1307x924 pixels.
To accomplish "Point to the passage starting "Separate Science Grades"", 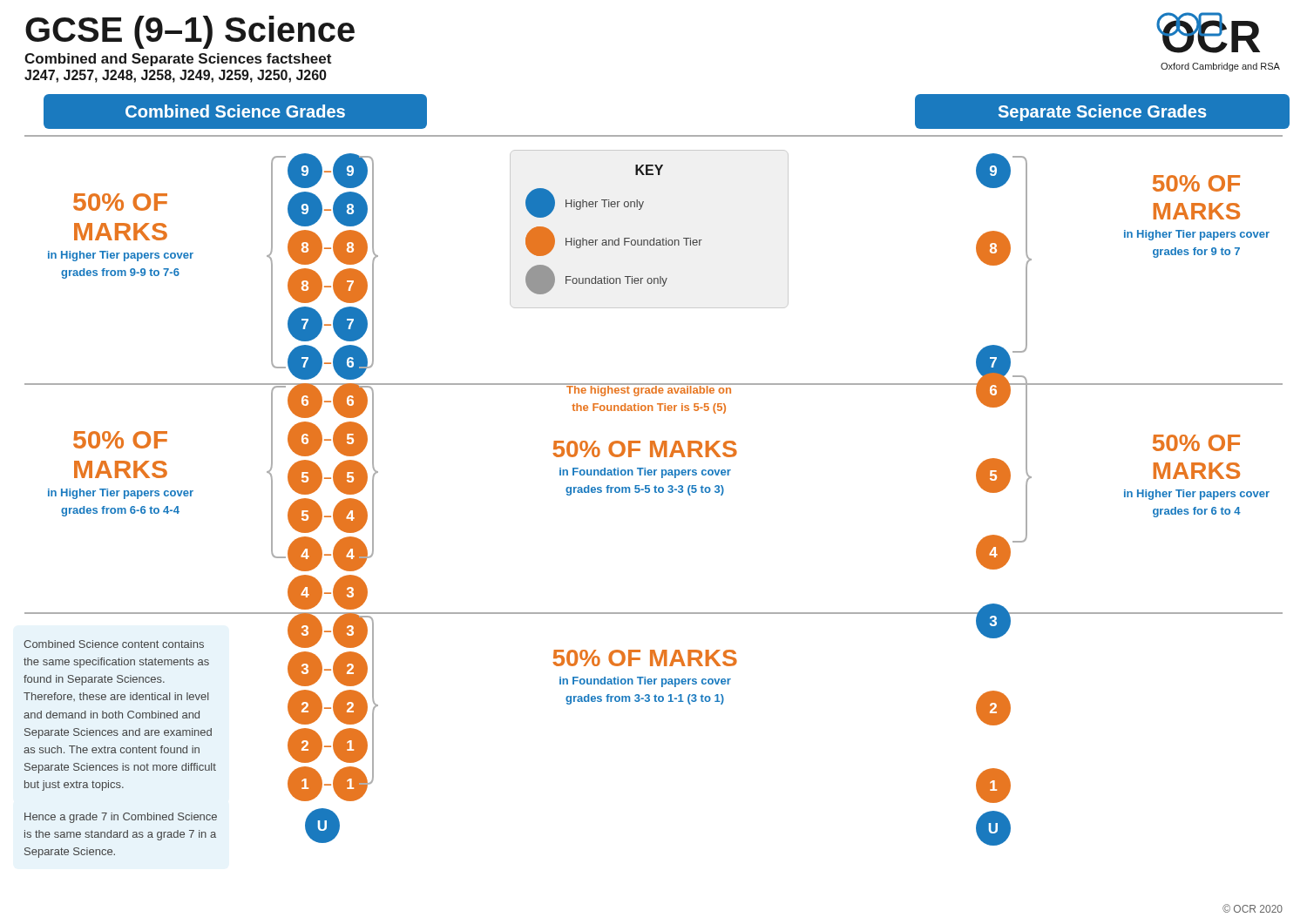I will [1102, 111].
